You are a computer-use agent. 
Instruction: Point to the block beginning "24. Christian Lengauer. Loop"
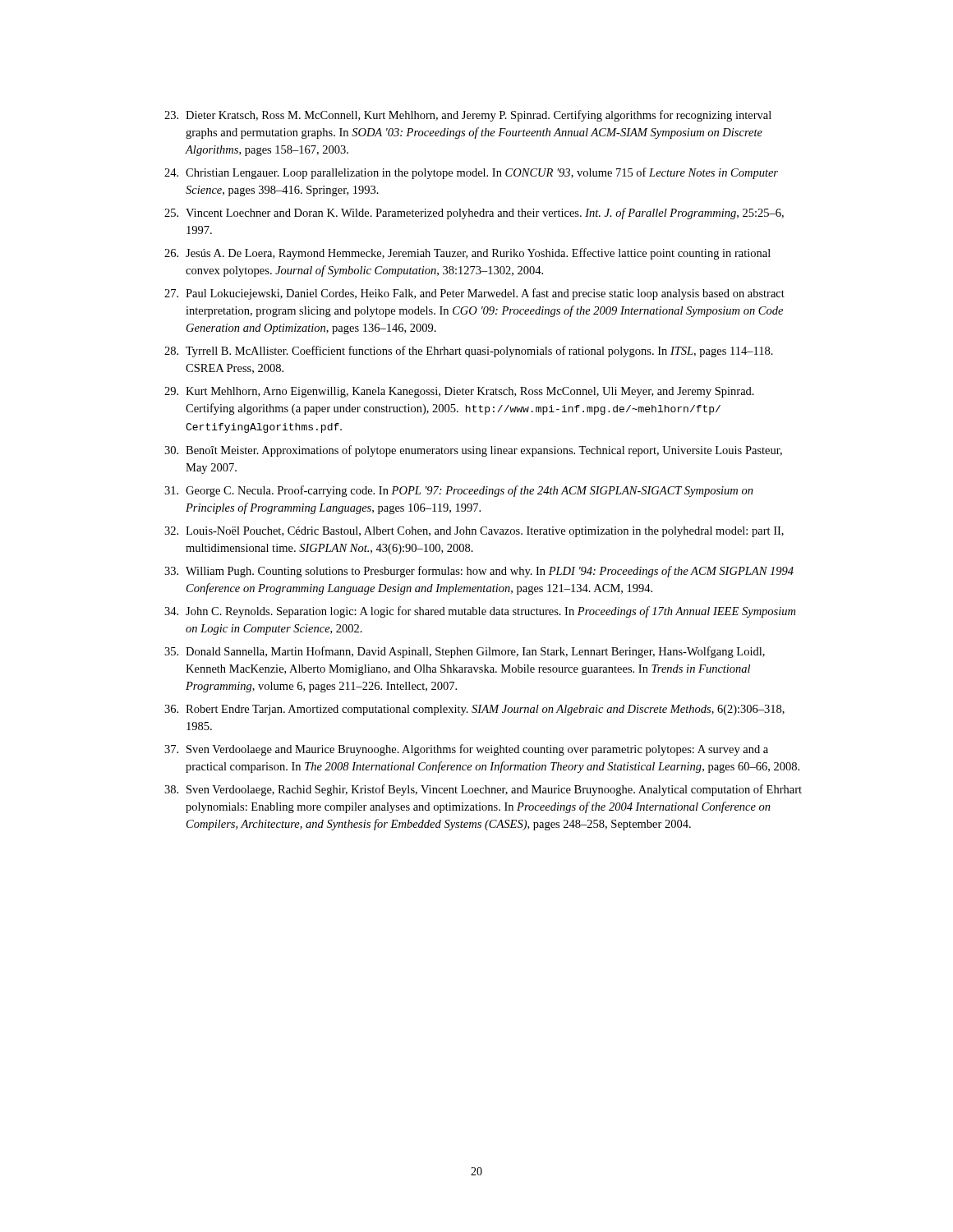click(x=476, y=182)
